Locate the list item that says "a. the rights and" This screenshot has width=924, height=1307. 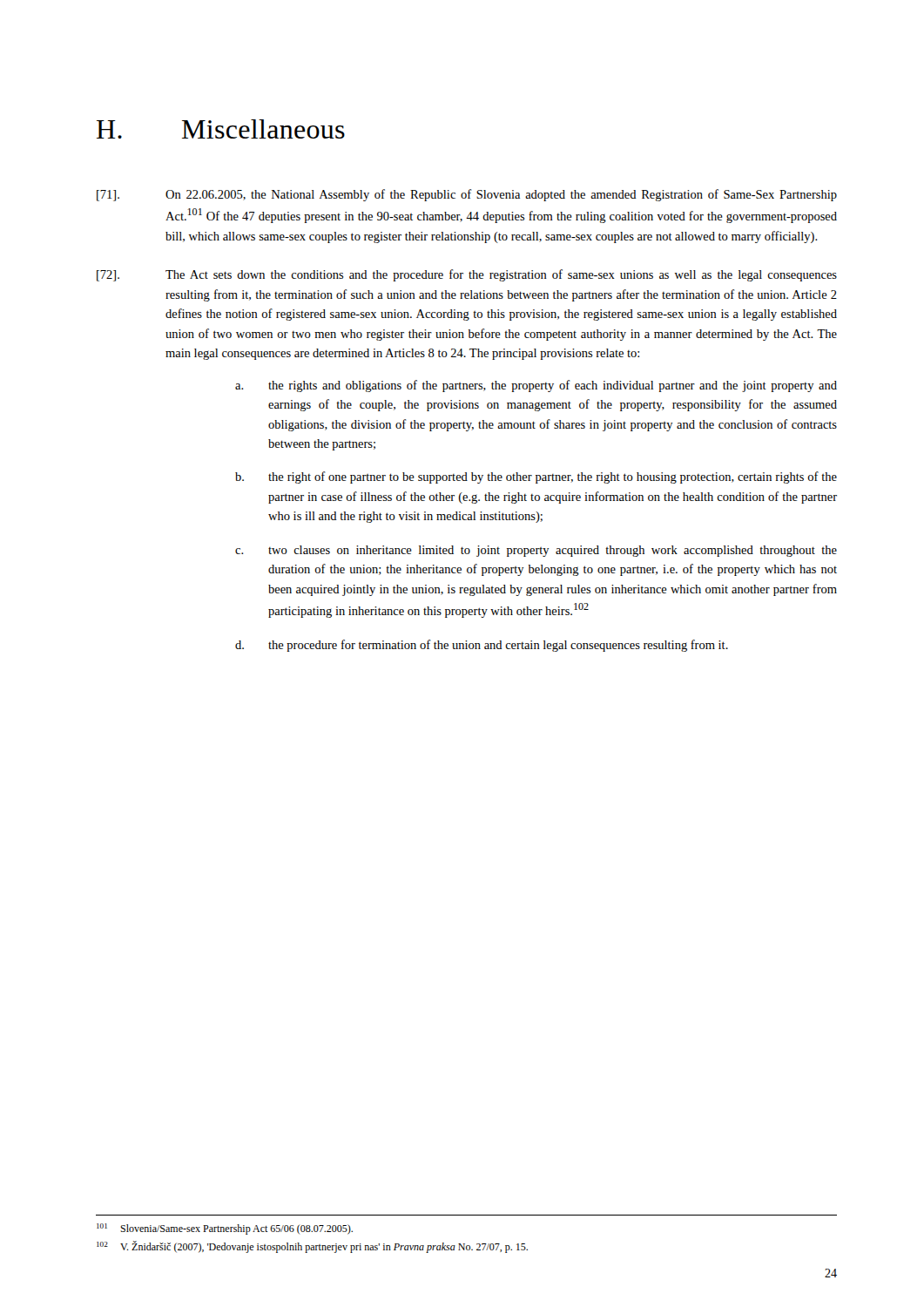coord(536,414)
